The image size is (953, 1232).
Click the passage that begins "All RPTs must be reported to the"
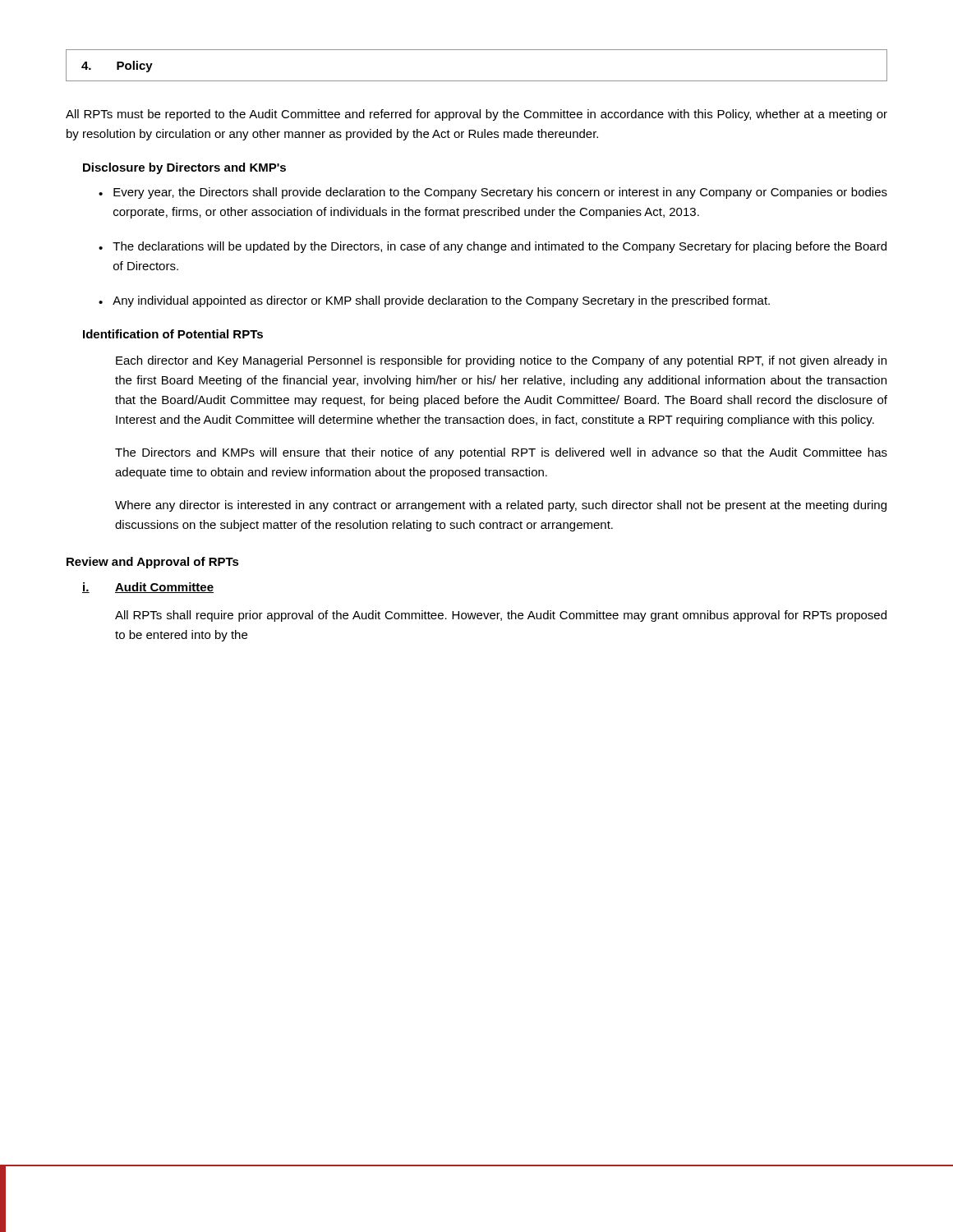[x=476, y=124]
